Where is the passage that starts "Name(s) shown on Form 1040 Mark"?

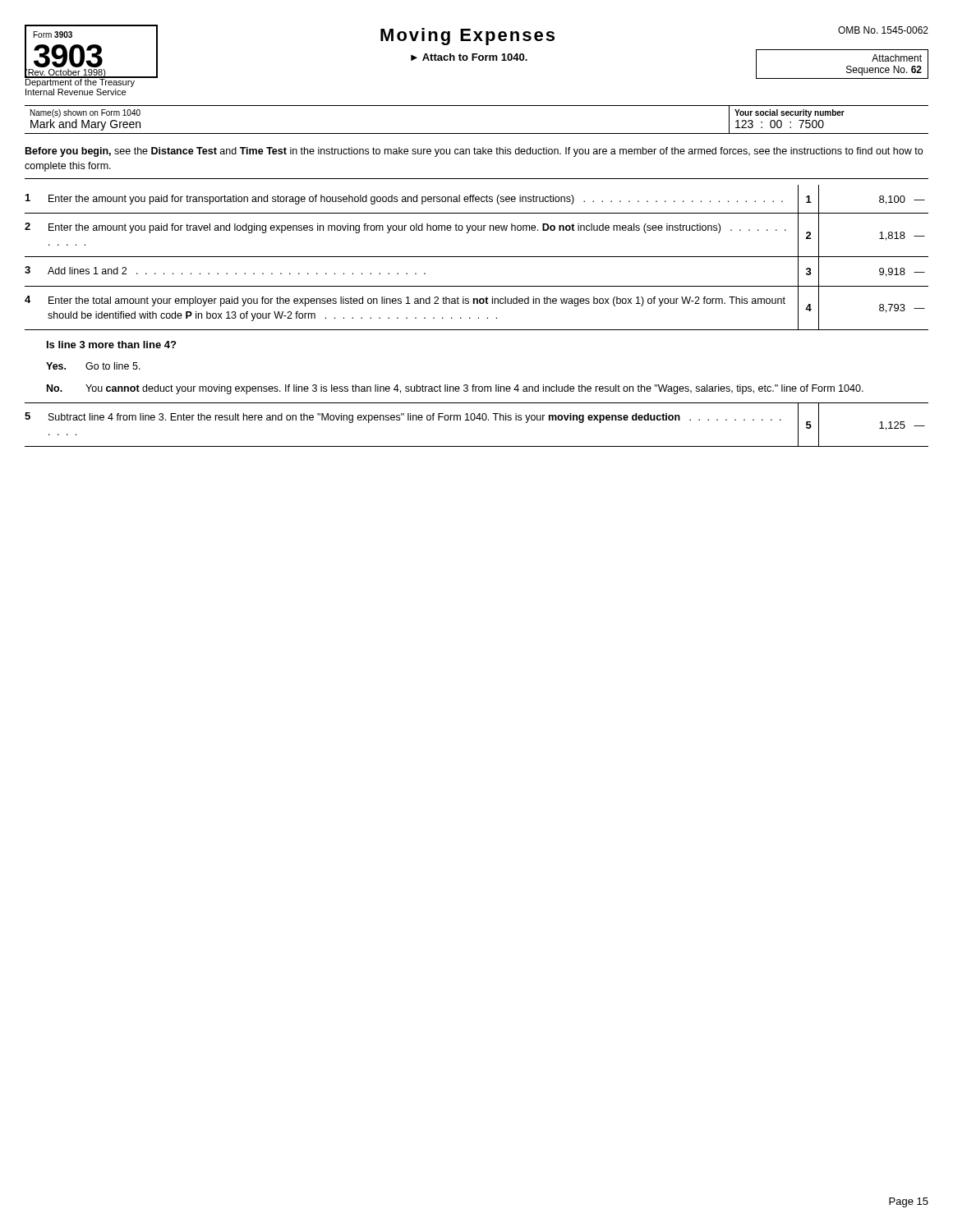click(x=476, y=120)
